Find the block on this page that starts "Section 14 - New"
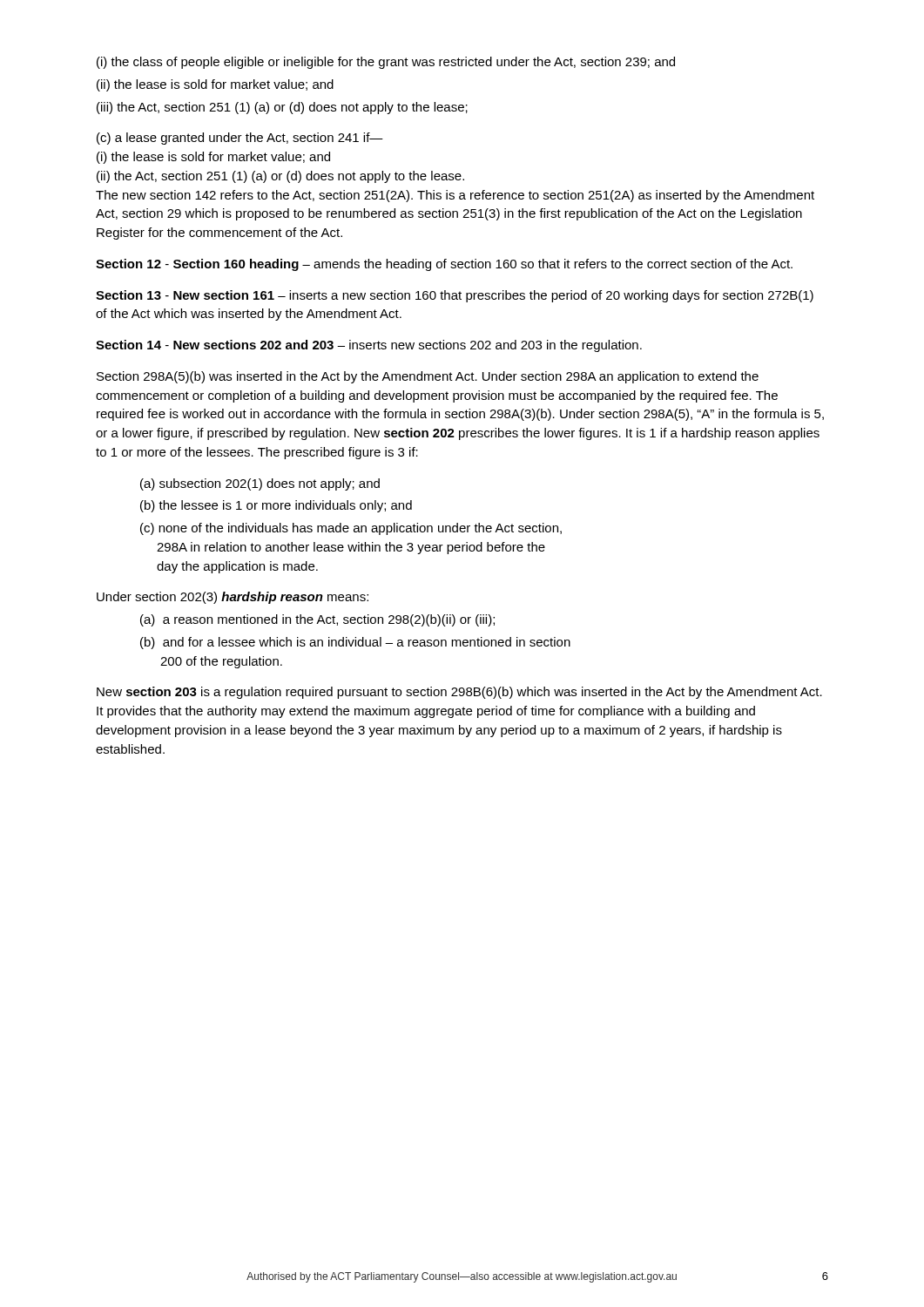The image size is (924, 1307). click(x=369, y=345)
